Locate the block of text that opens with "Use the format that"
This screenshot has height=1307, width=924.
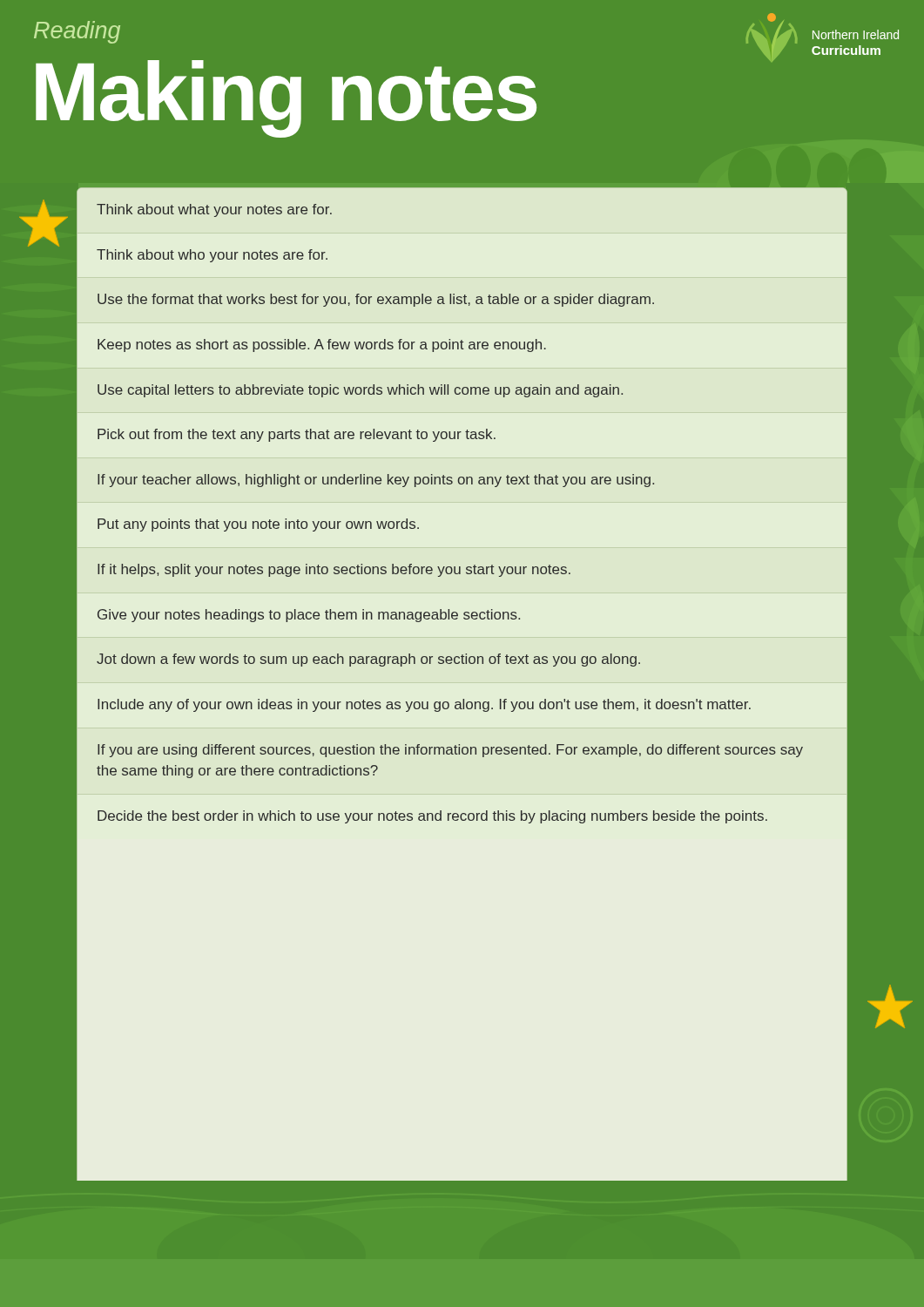click(376, 300)
